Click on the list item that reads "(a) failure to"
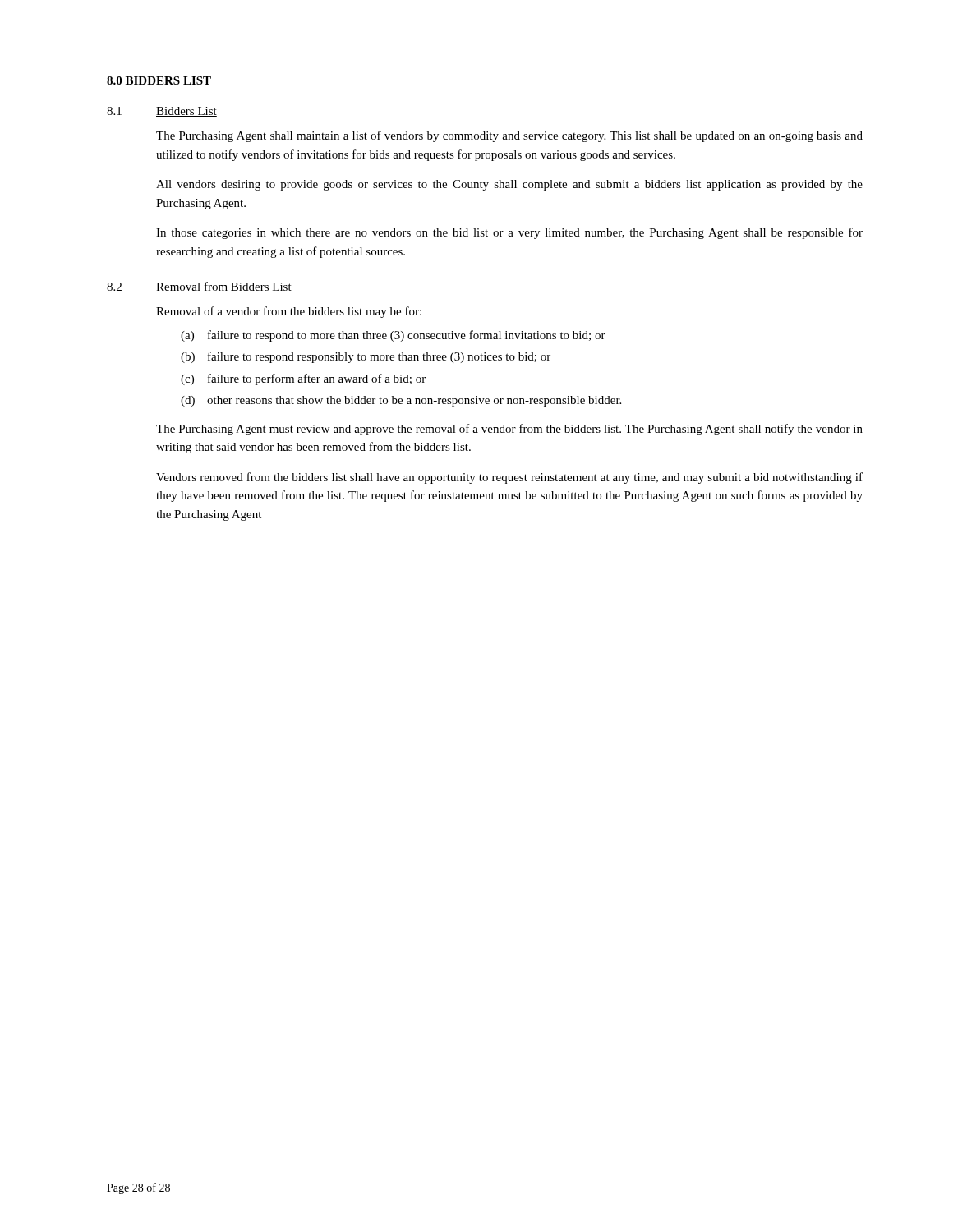The height and width of the screenshot is (1232, 953). click(522, 335)
